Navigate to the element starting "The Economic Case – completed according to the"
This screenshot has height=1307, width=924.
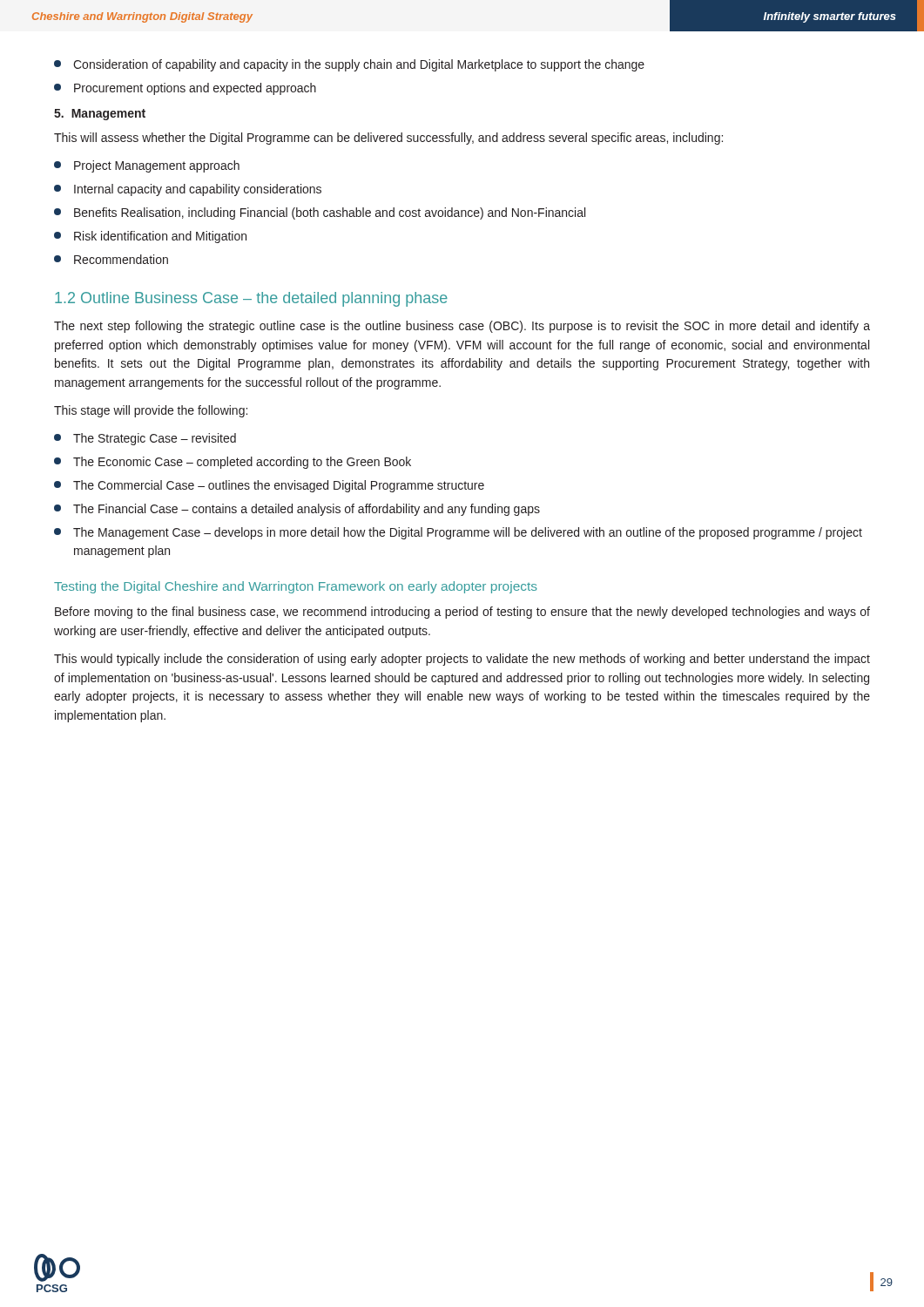pos(233,463)
